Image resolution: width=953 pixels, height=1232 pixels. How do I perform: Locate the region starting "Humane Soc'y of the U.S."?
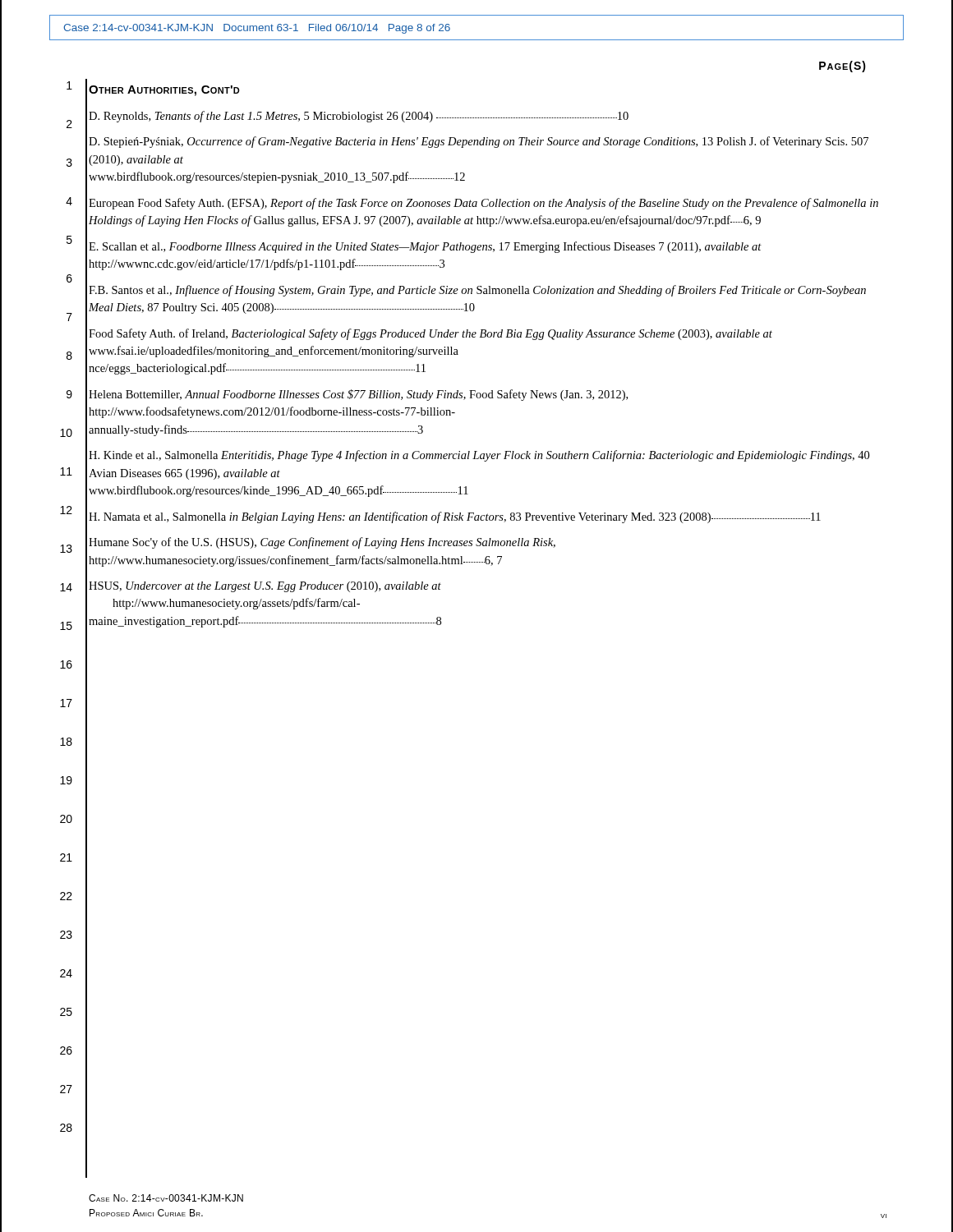(322, 551)
